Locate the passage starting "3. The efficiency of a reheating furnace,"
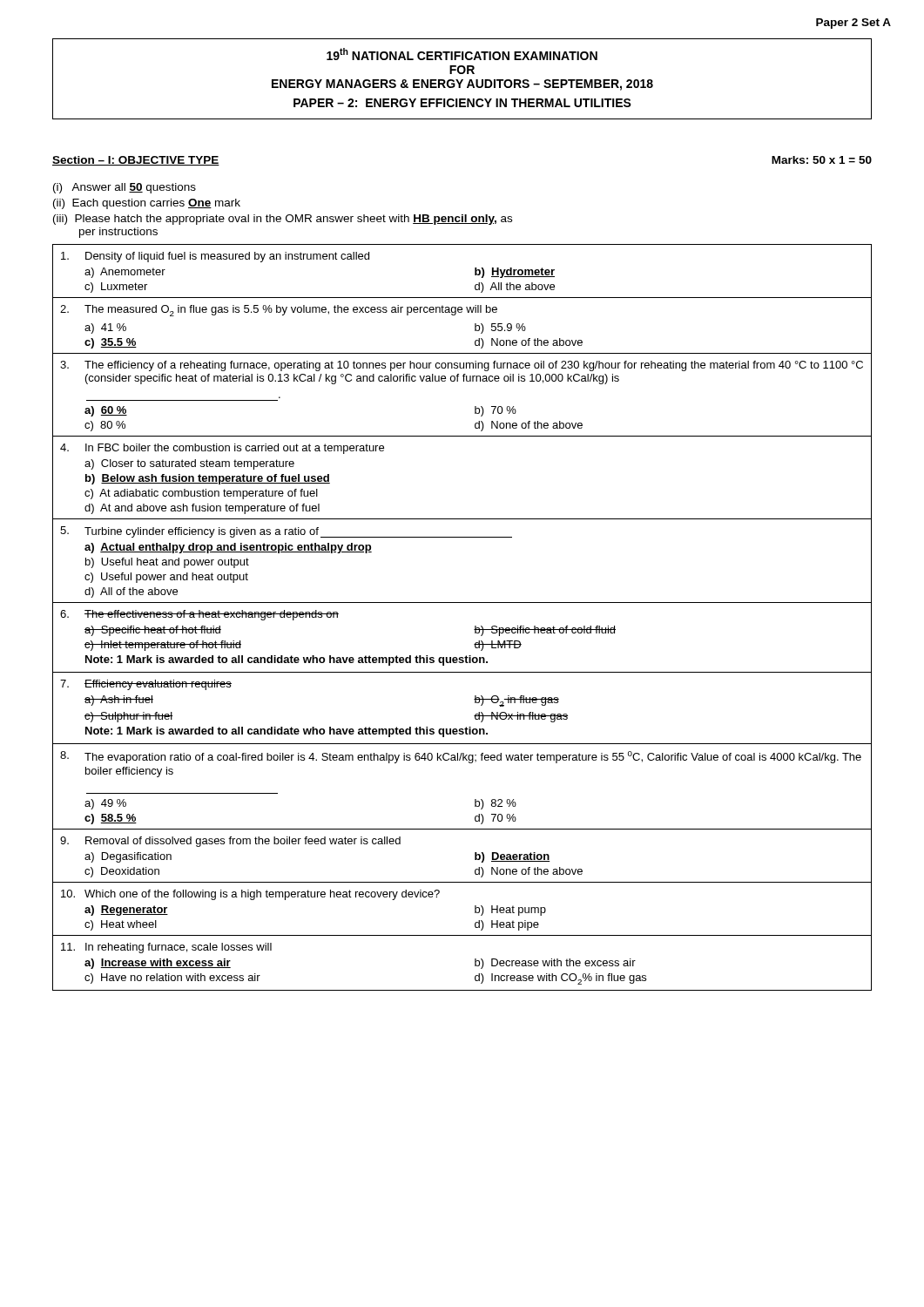The height and width of the screenshot is (1307, 924). coord(462,366)
